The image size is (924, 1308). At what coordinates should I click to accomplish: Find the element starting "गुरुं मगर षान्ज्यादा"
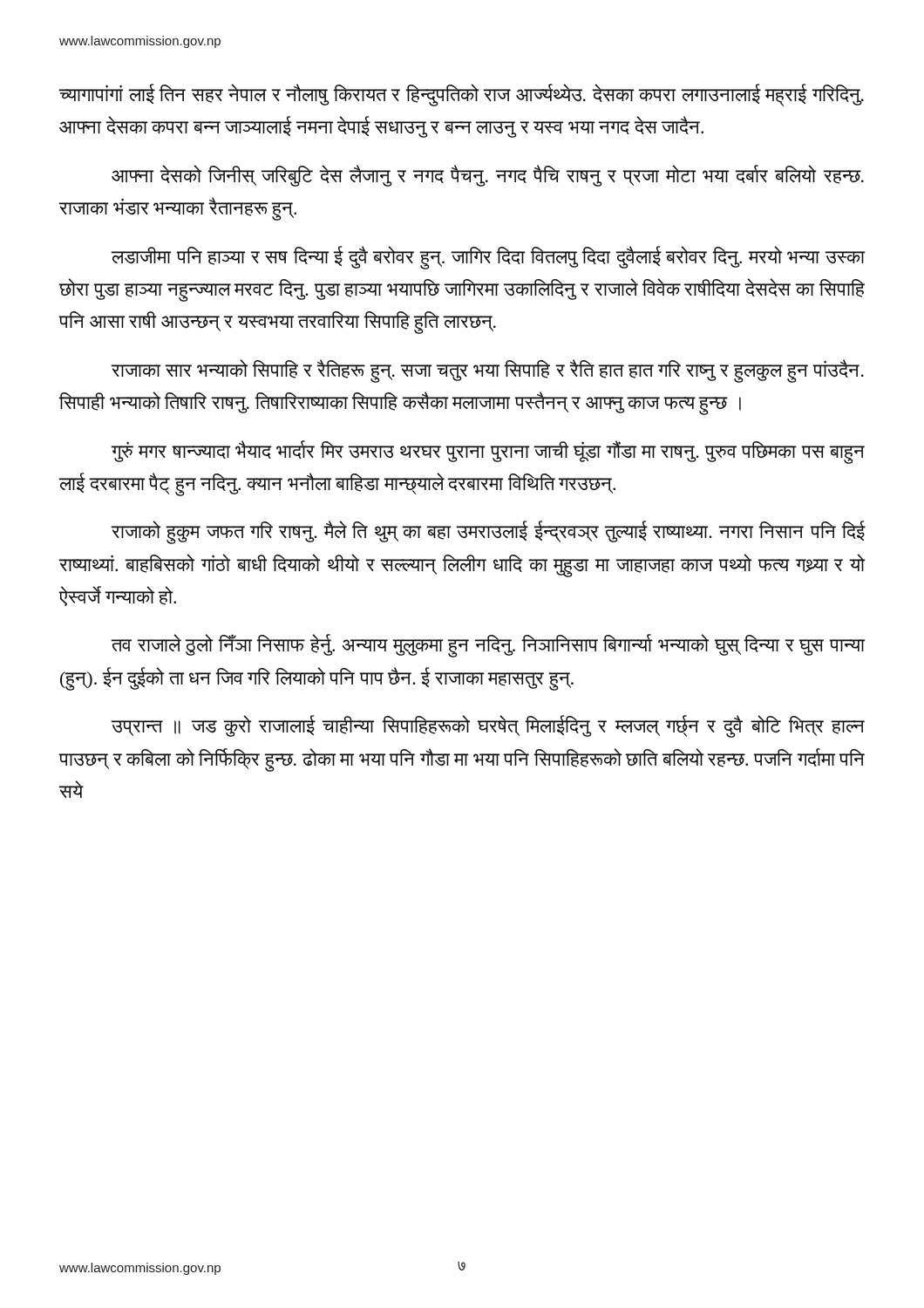[462, 467]
